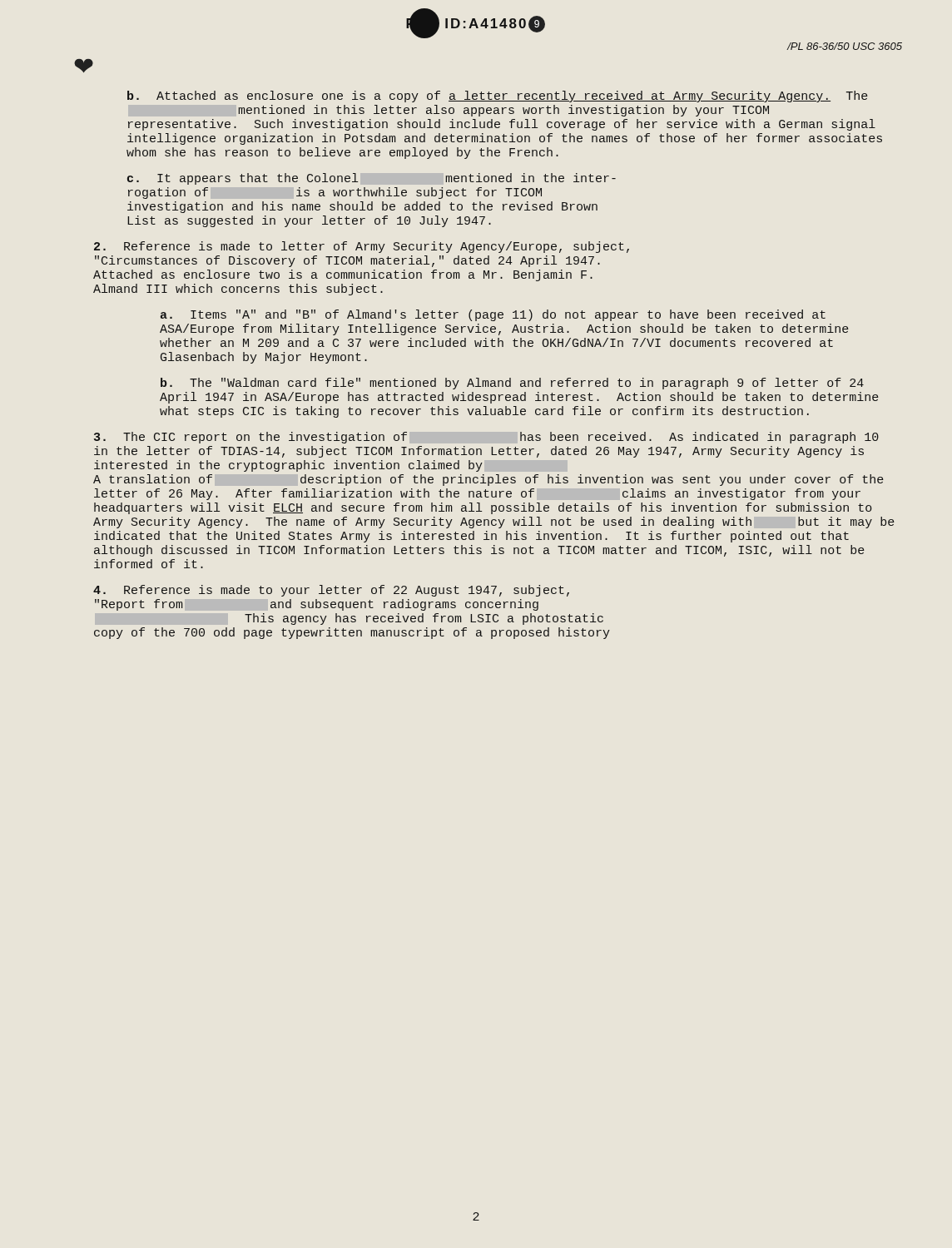This screenshot has height=1248, width=952.
Task: Click the passage that begins "Reference is made to letter of Army Security"
Action: [x=363, y=269]
